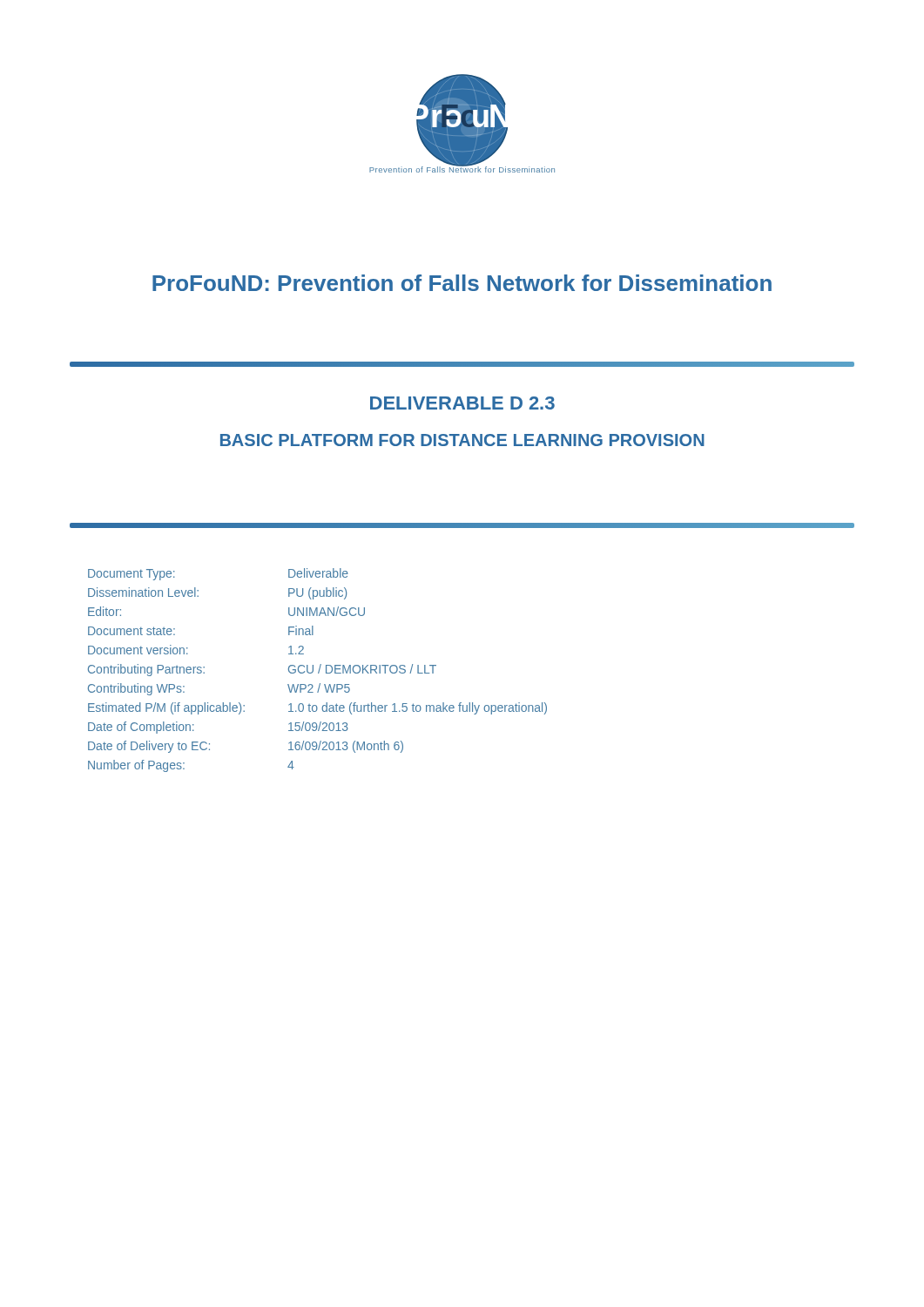Locate the logo
The image size is (924, 1307).
462,128
